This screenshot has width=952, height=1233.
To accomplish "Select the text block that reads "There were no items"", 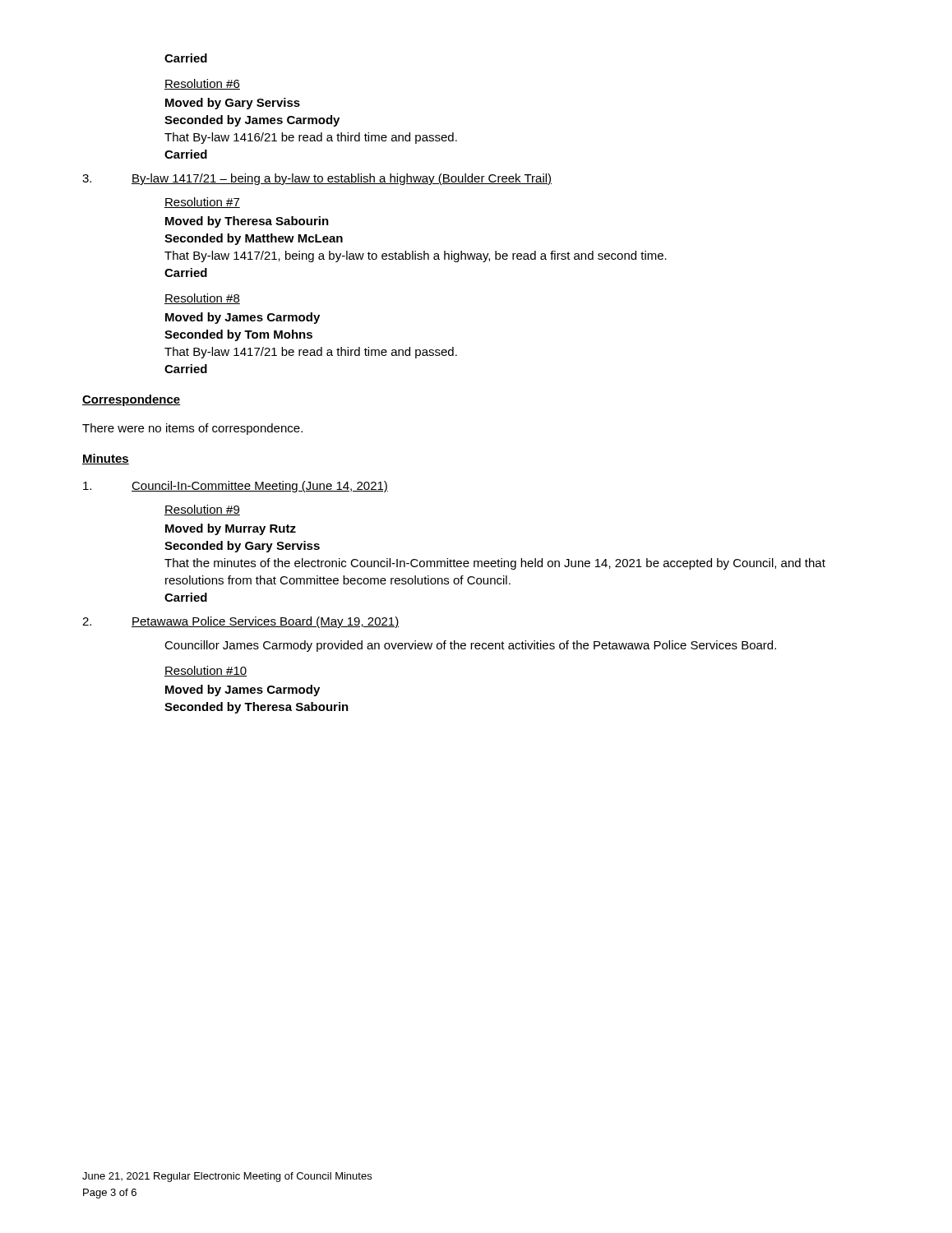I will tap(192, 429).
